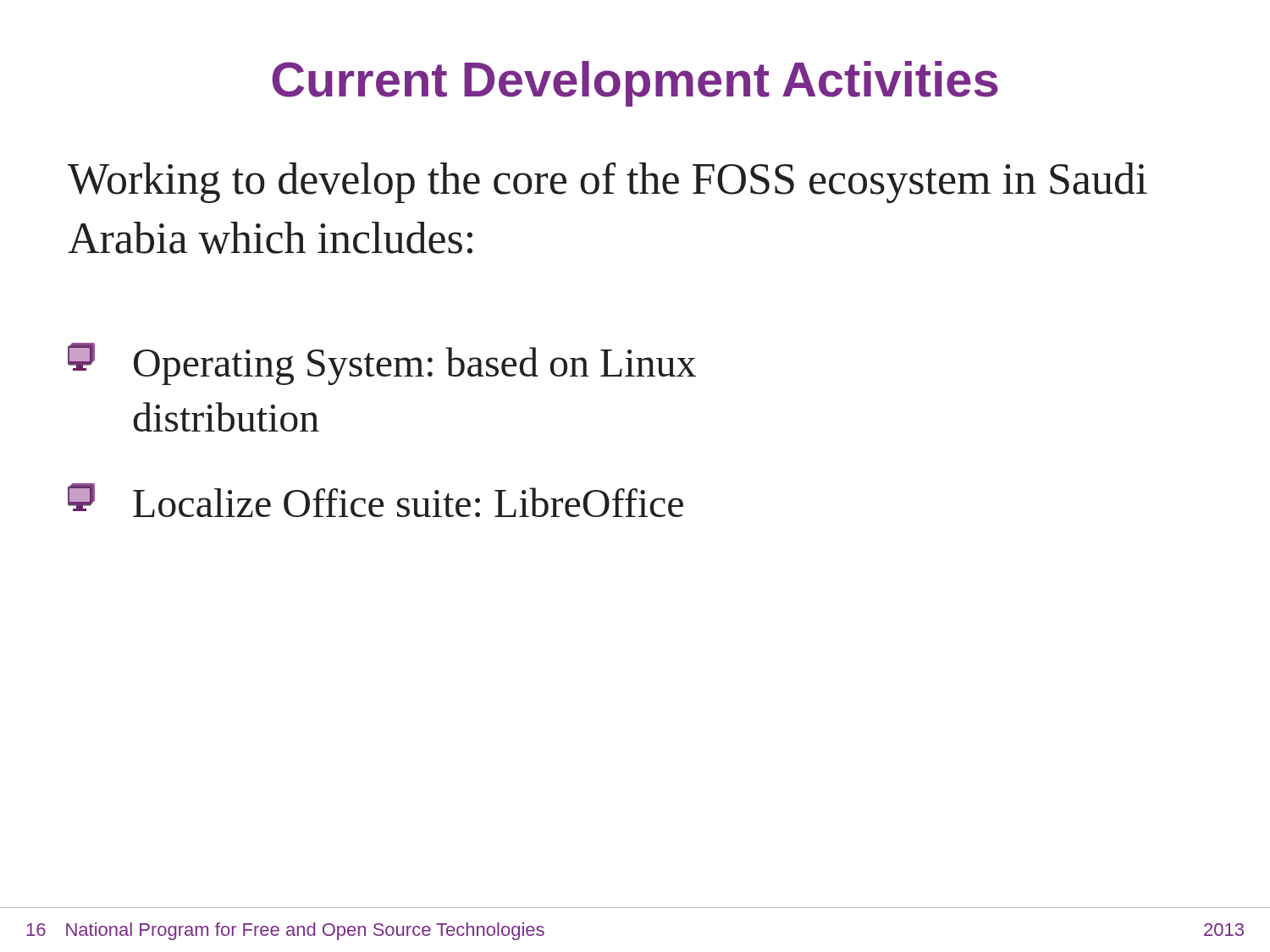The image size is (1270, 952).
Task: Find "Current Development Activities" on this page
Action: (635, 79)
